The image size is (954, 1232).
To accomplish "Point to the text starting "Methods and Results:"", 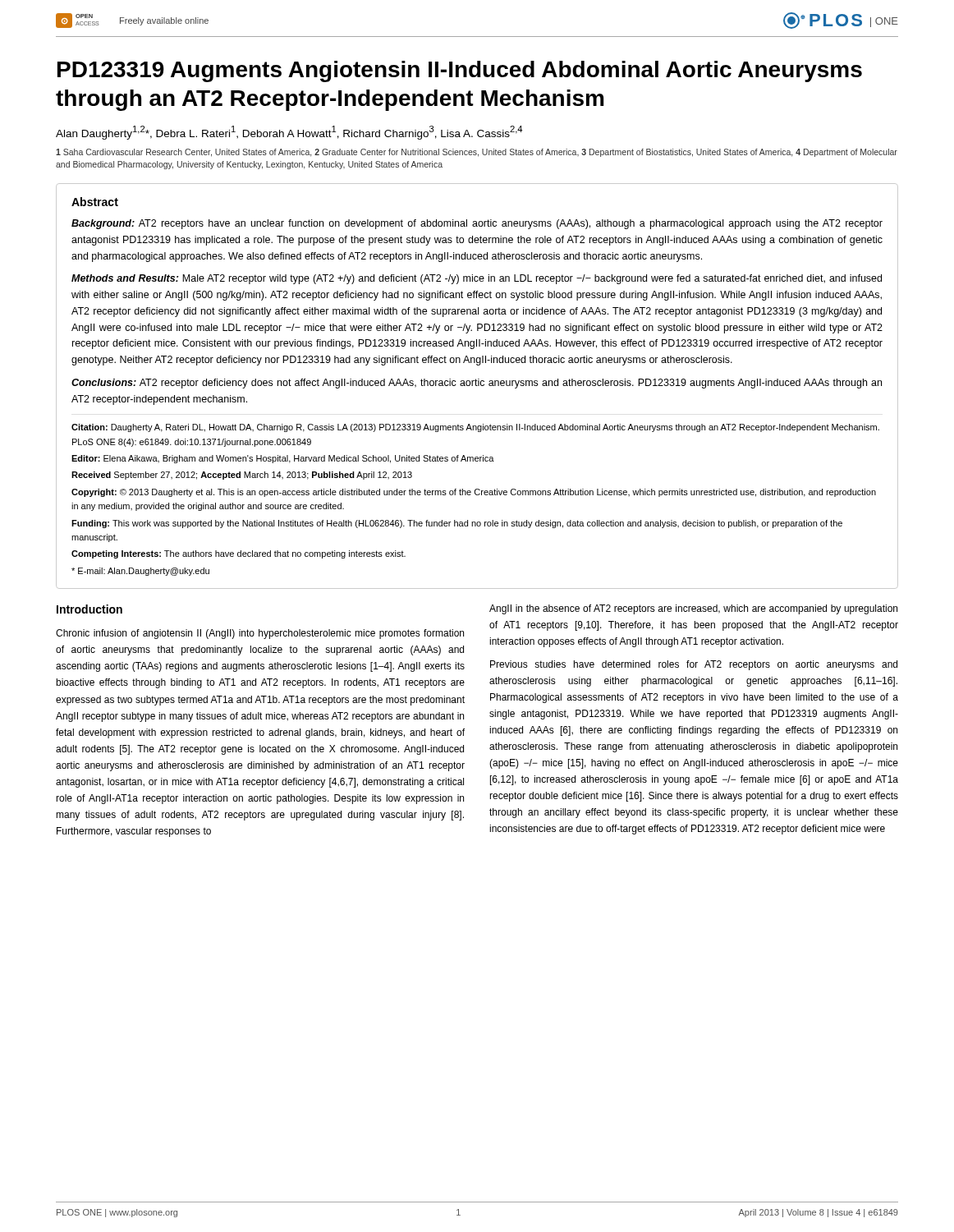I will 477,319.
